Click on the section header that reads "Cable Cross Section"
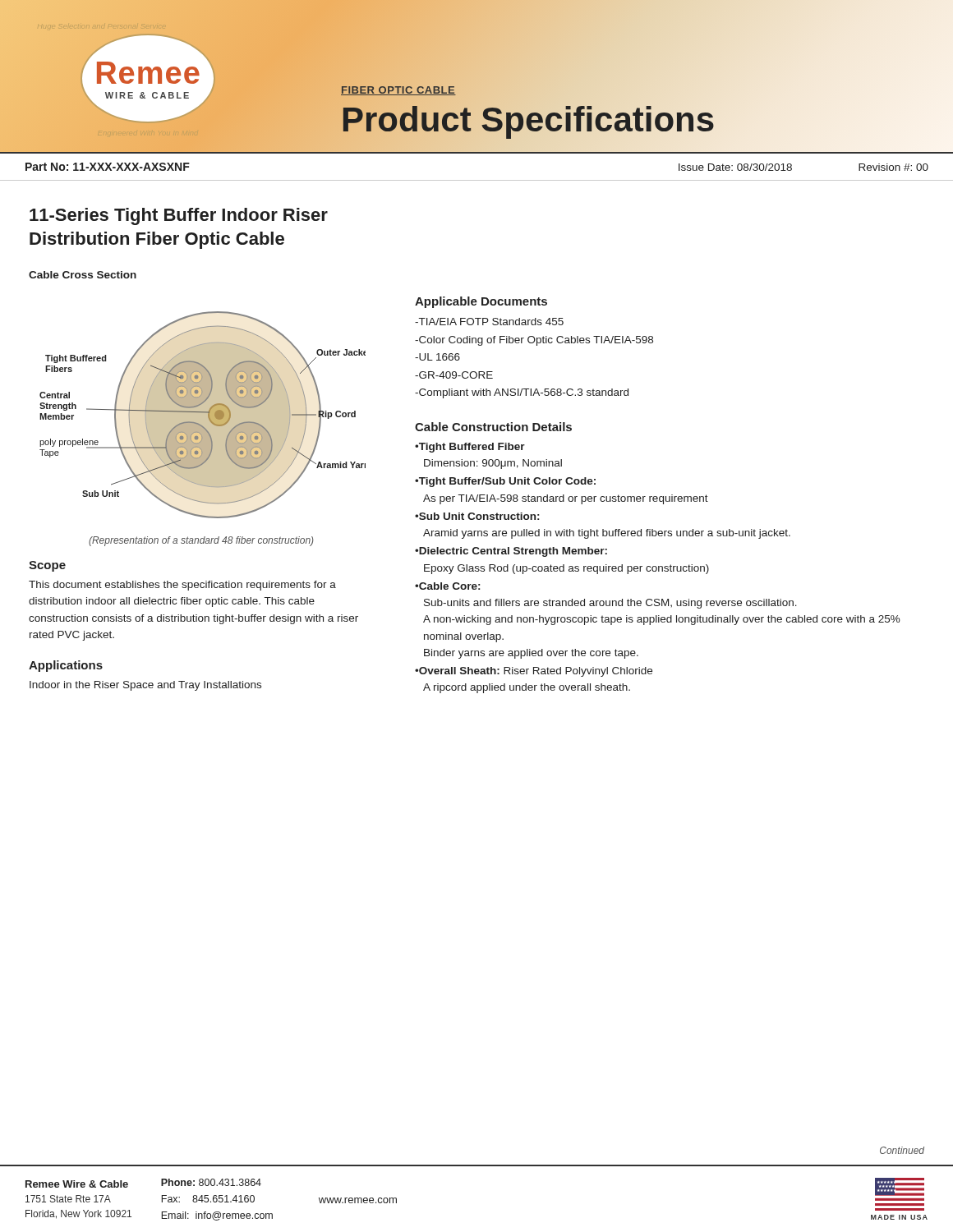 tap(83, 275)
